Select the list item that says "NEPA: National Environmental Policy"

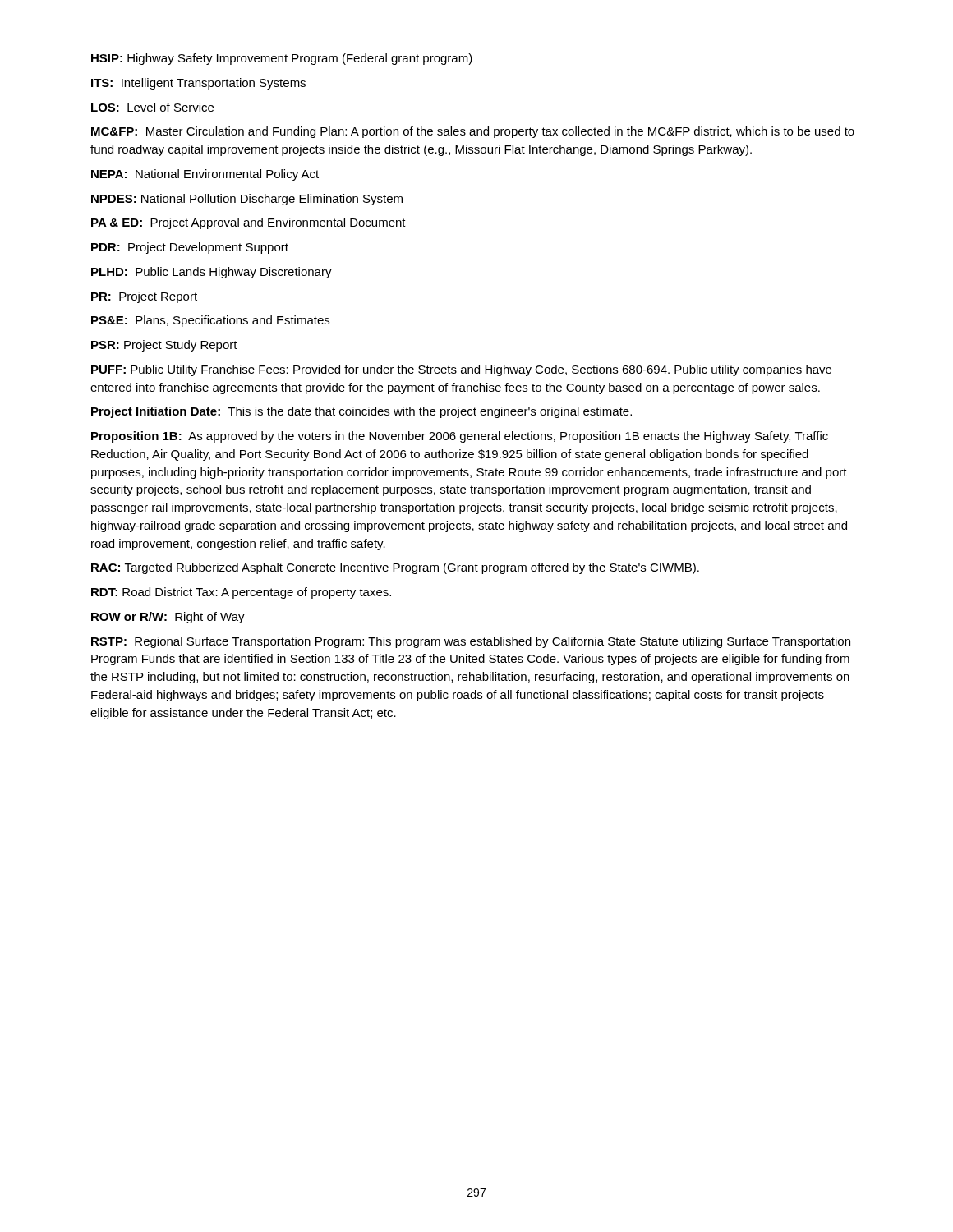[205, 174]
